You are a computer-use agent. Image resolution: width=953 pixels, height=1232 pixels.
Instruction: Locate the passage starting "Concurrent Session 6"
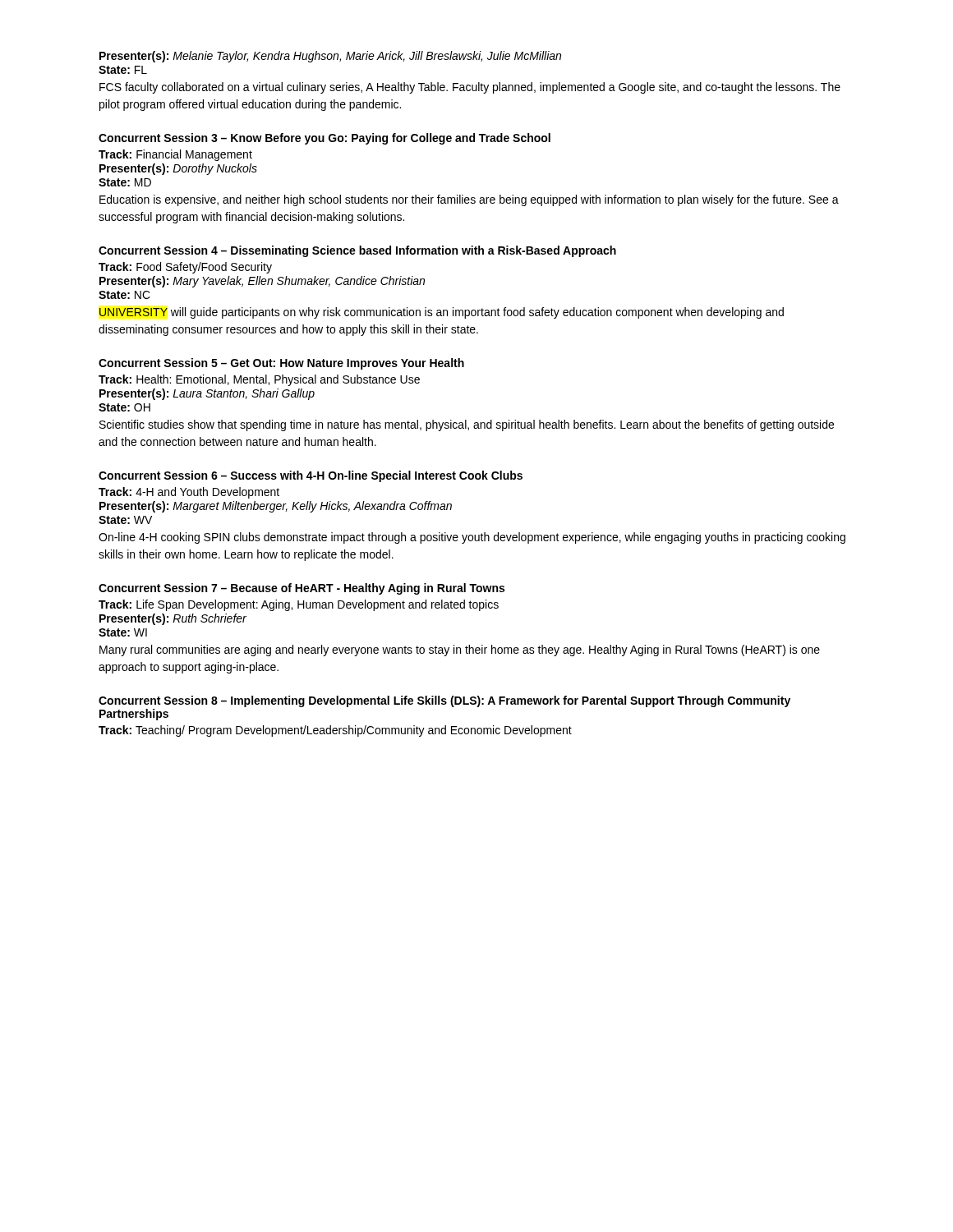pyautogui.click(x=311, y=476)
